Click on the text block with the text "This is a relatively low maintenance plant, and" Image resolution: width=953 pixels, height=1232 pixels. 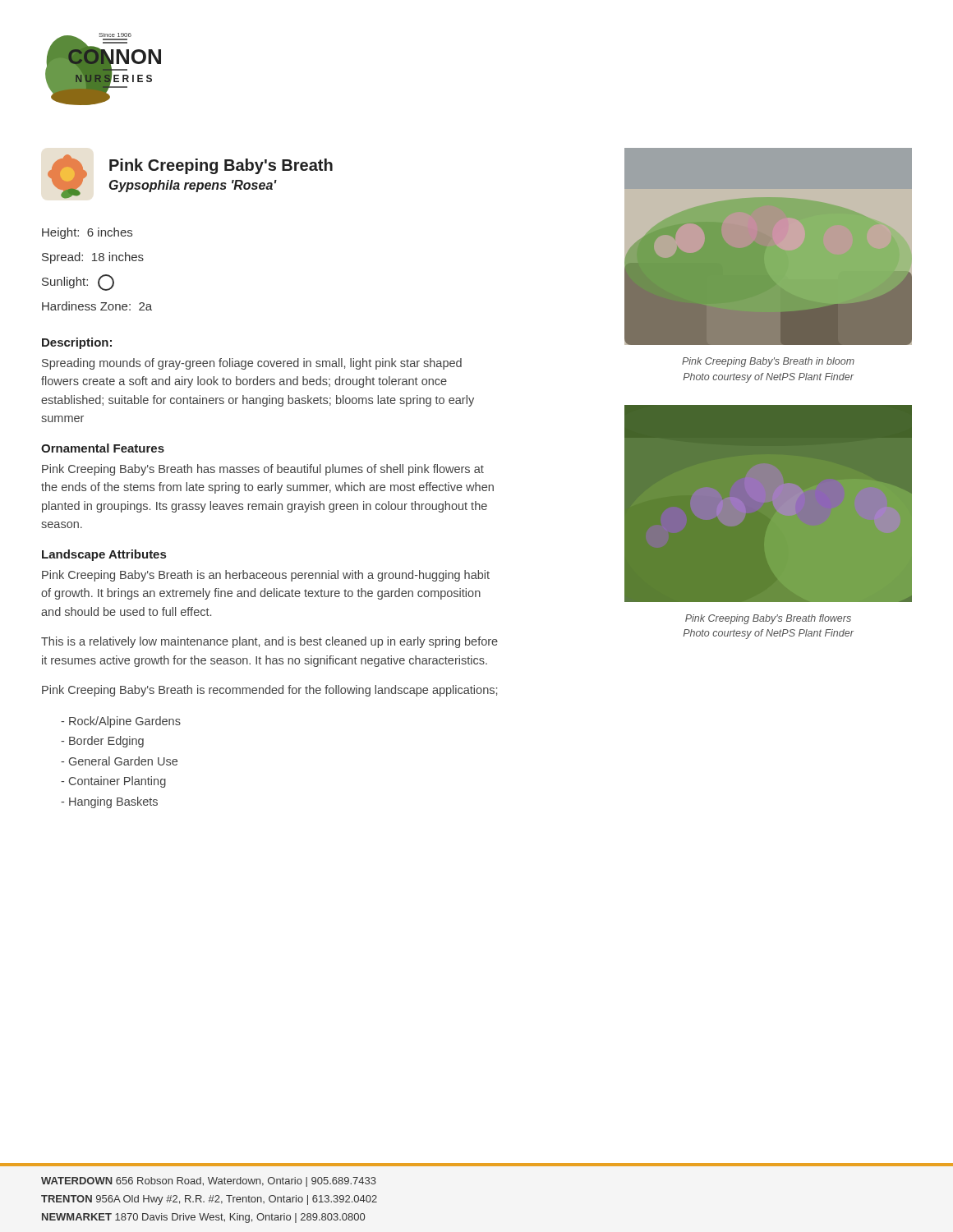click(270, 651)
